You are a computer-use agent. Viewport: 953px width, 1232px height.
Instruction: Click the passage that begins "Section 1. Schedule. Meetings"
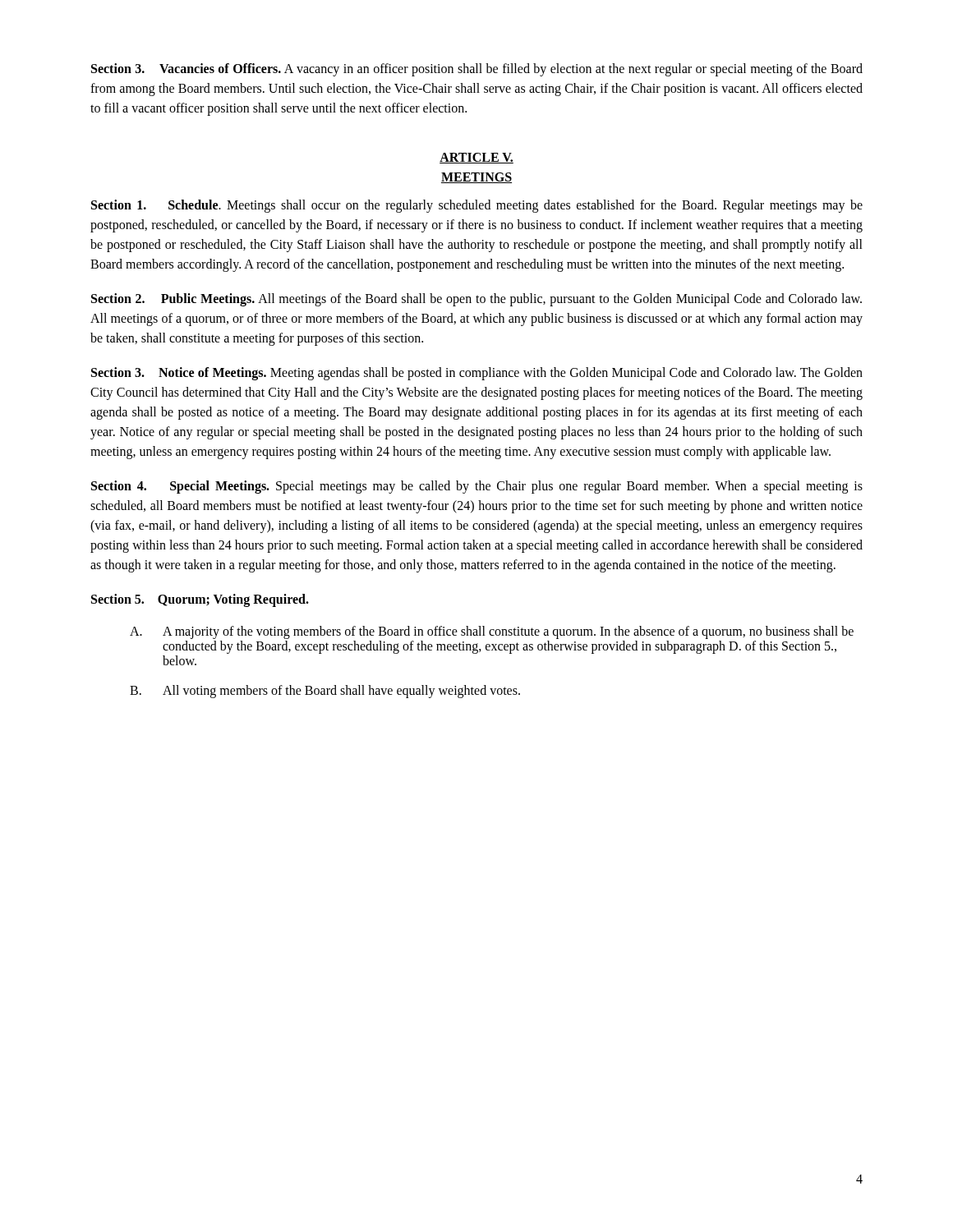pyautogui.click(x=476, y=235)
